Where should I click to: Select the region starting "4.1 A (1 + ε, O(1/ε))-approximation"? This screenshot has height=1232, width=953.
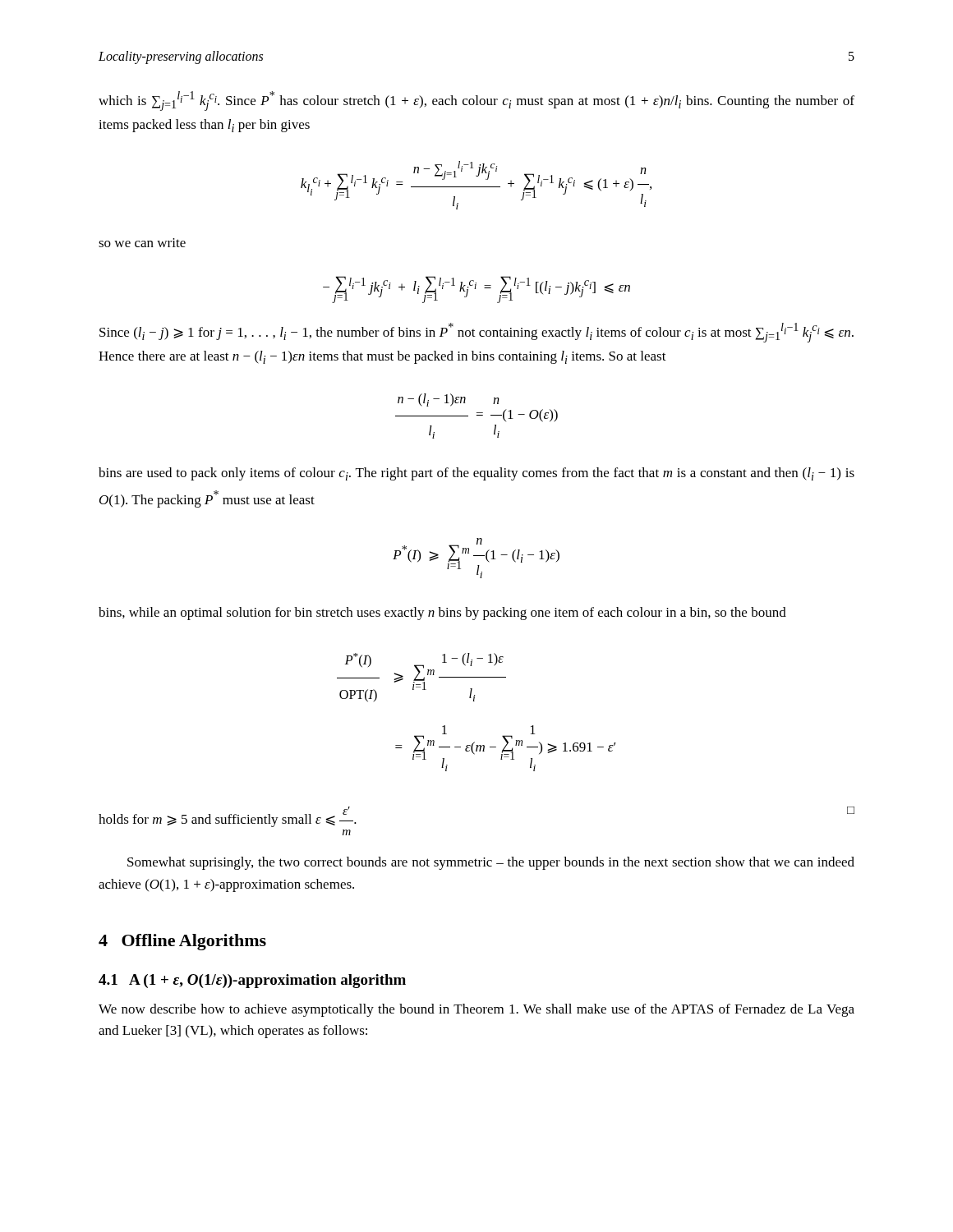[x=252, y=979]
